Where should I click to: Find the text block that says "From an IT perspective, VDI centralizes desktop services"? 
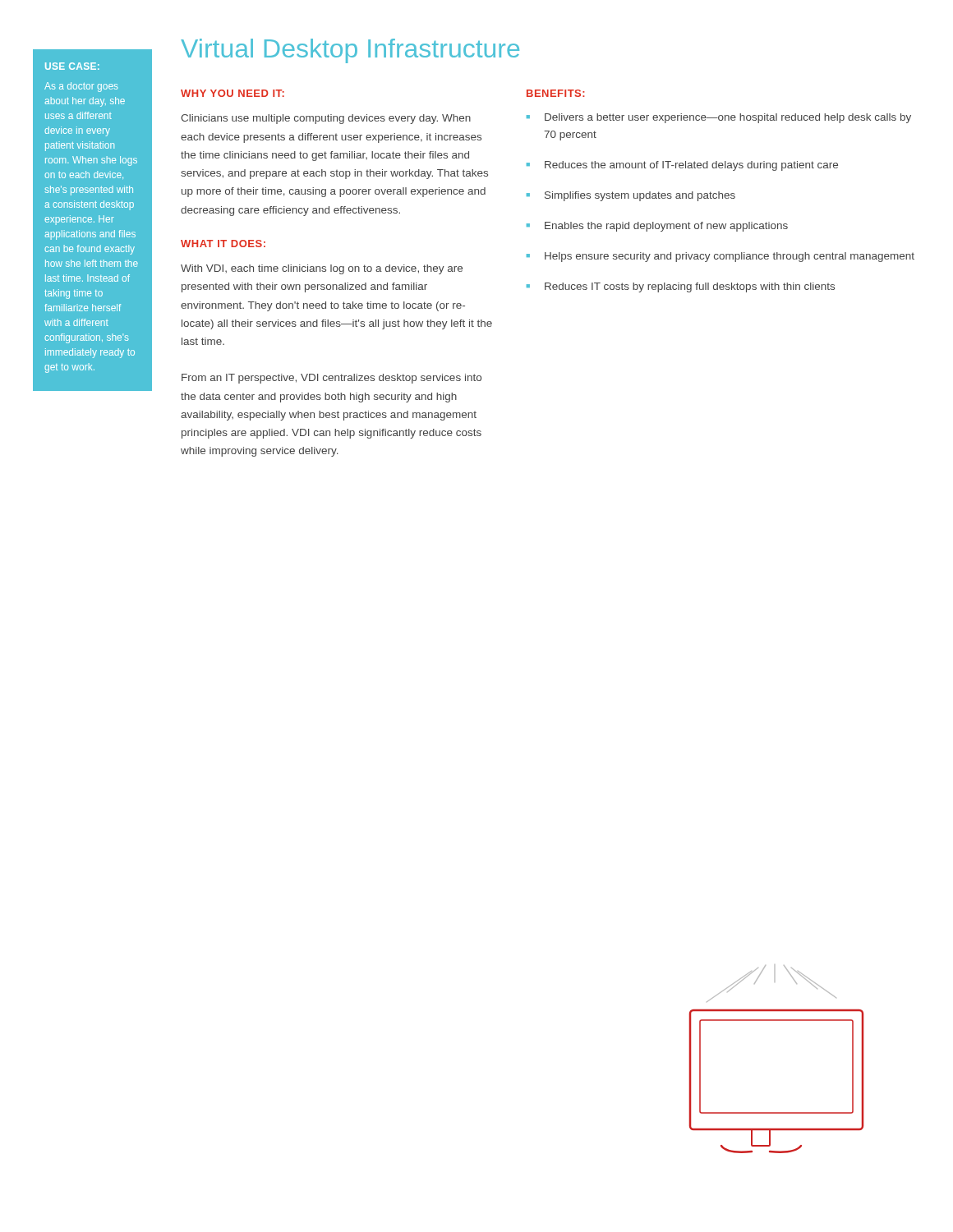[331, 414]
